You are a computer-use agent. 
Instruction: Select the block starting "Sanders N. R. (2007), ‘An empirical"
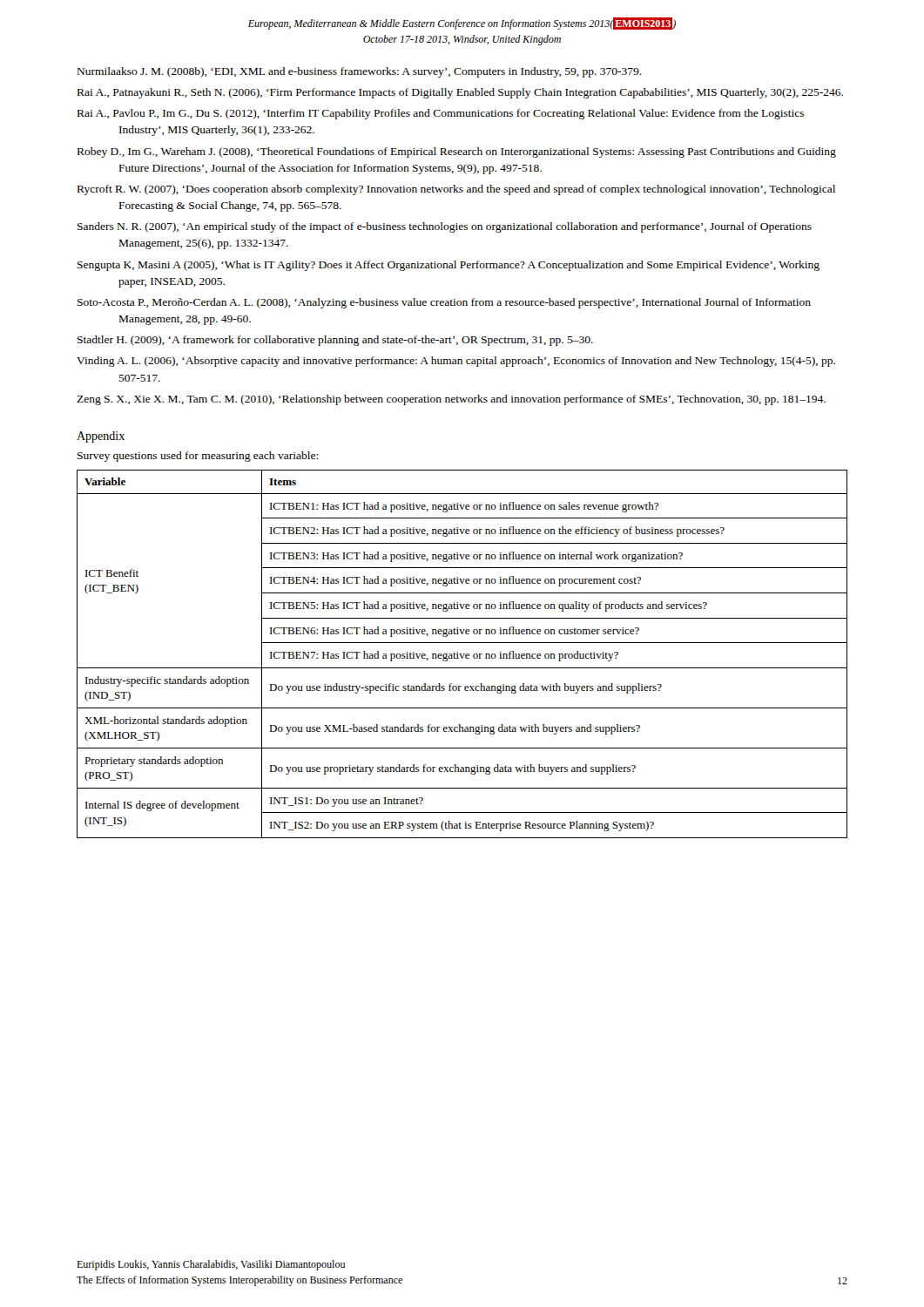point(444,235)
